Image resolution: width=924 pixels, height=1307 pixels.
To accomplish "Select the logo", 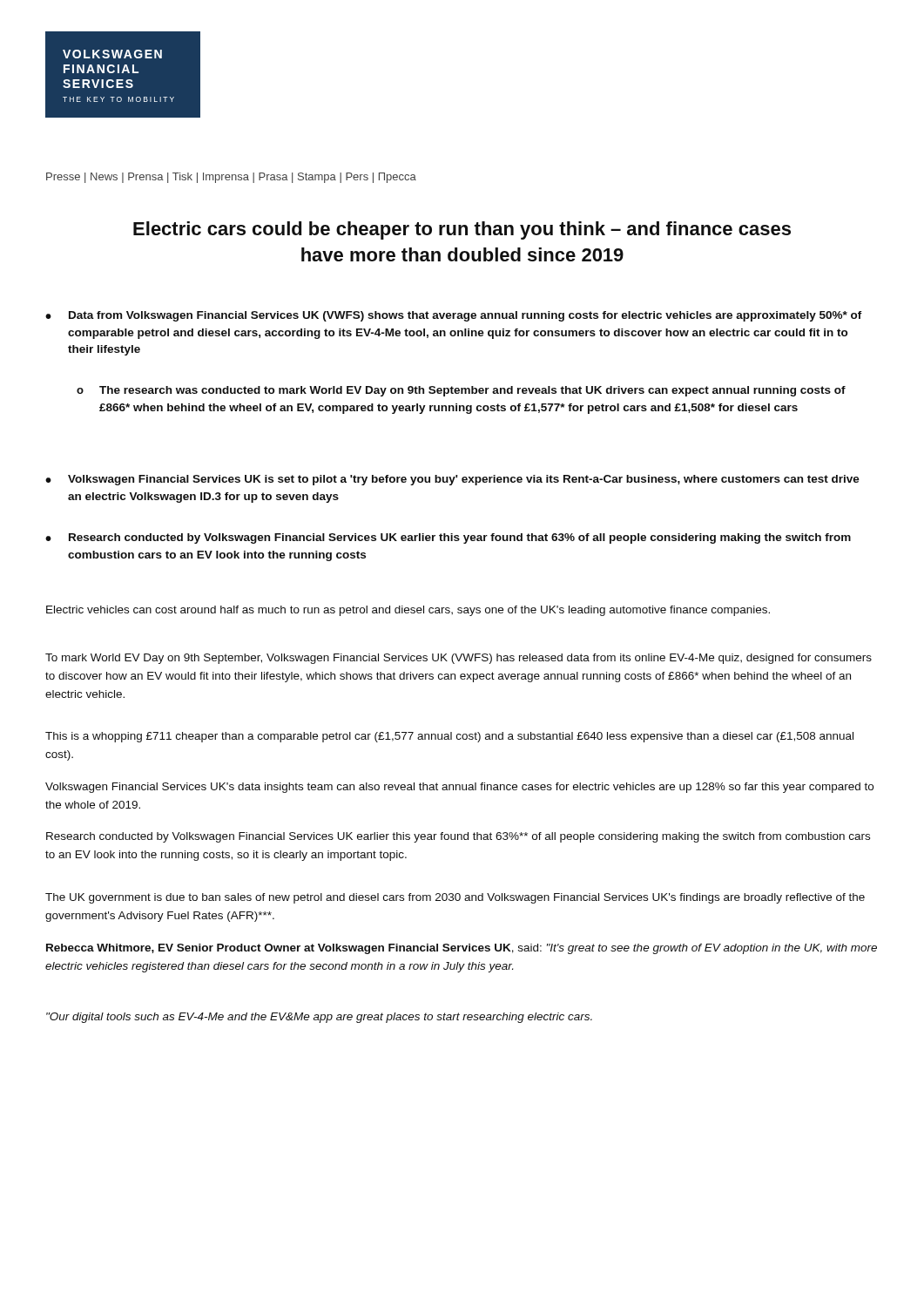I will click(x=123, y=75).
